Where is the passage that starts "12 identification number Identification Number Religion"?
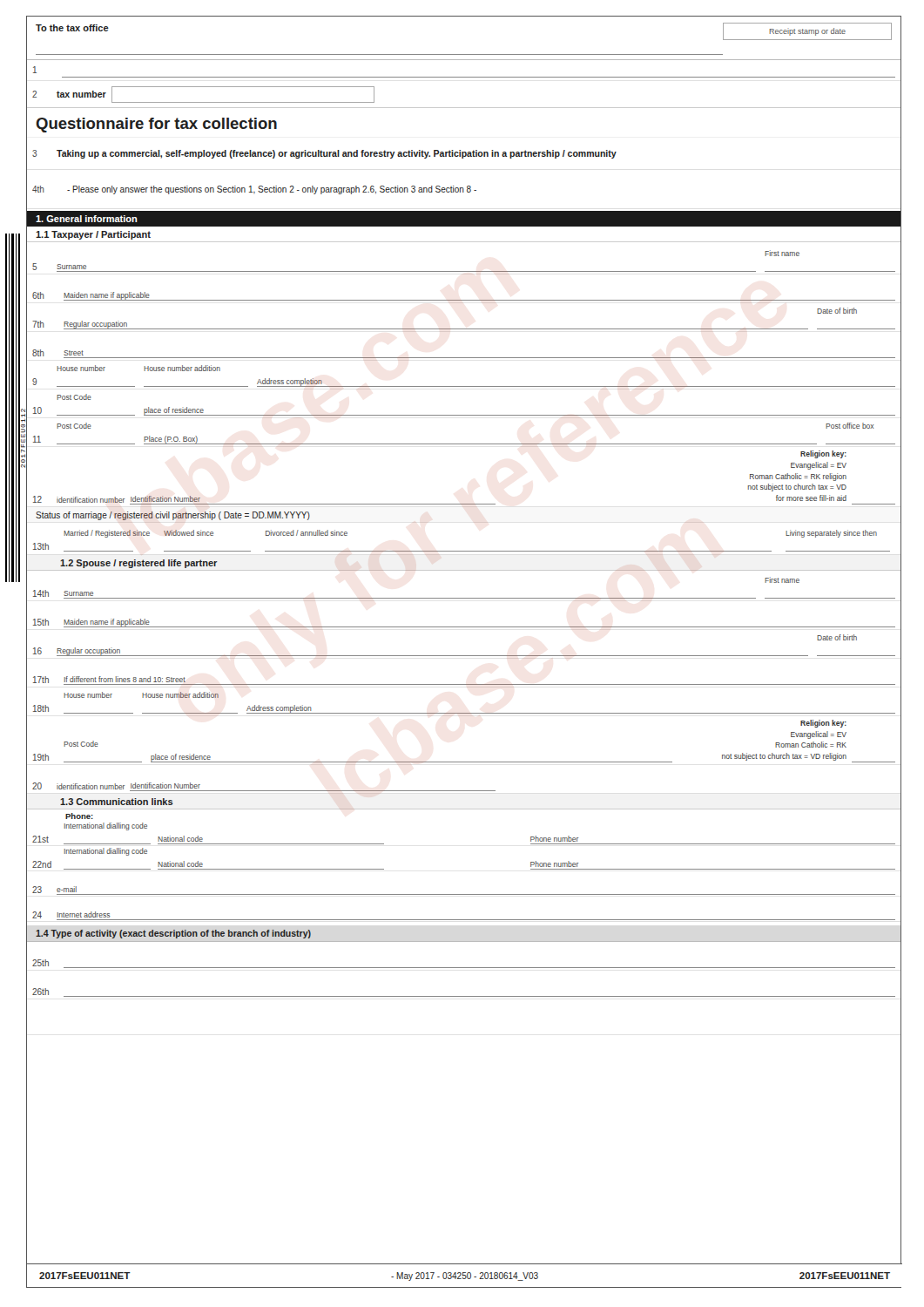924x1307 pixels. pos(823,454)
